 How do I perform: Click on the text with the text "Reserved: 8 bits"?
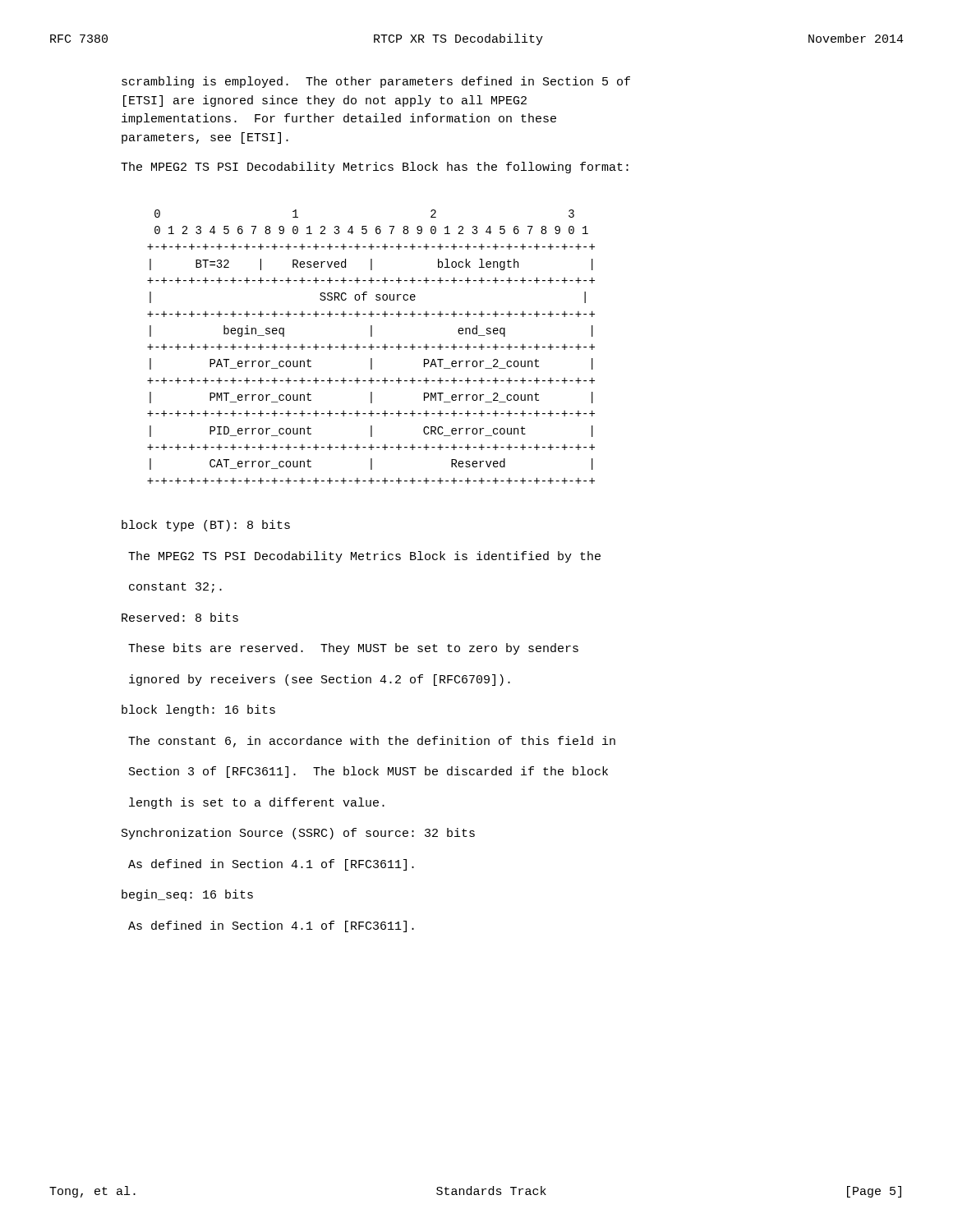(180, 617)
